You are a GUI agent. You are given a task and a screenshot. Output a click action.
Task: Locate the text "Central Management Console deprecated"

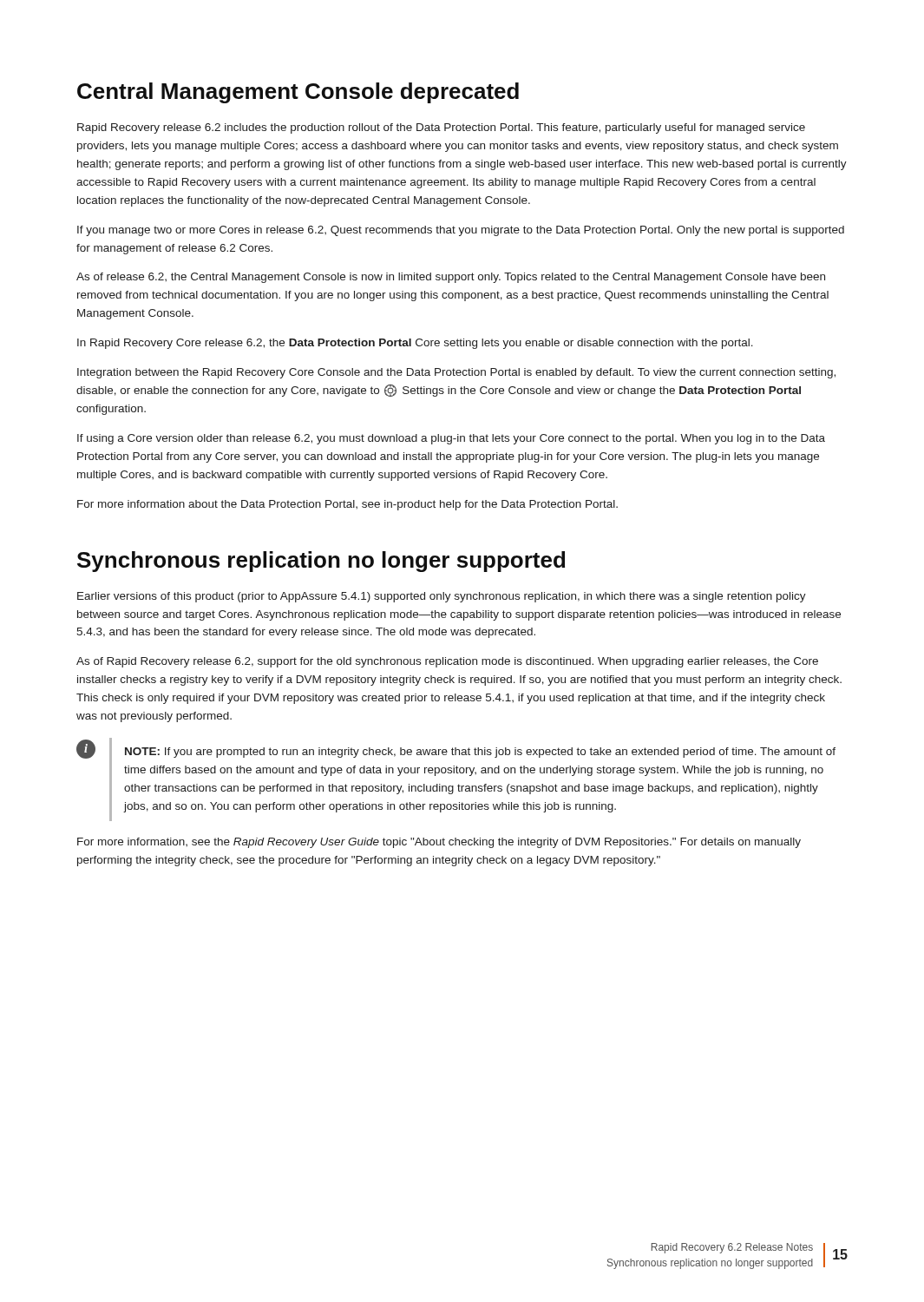(462, 92)
